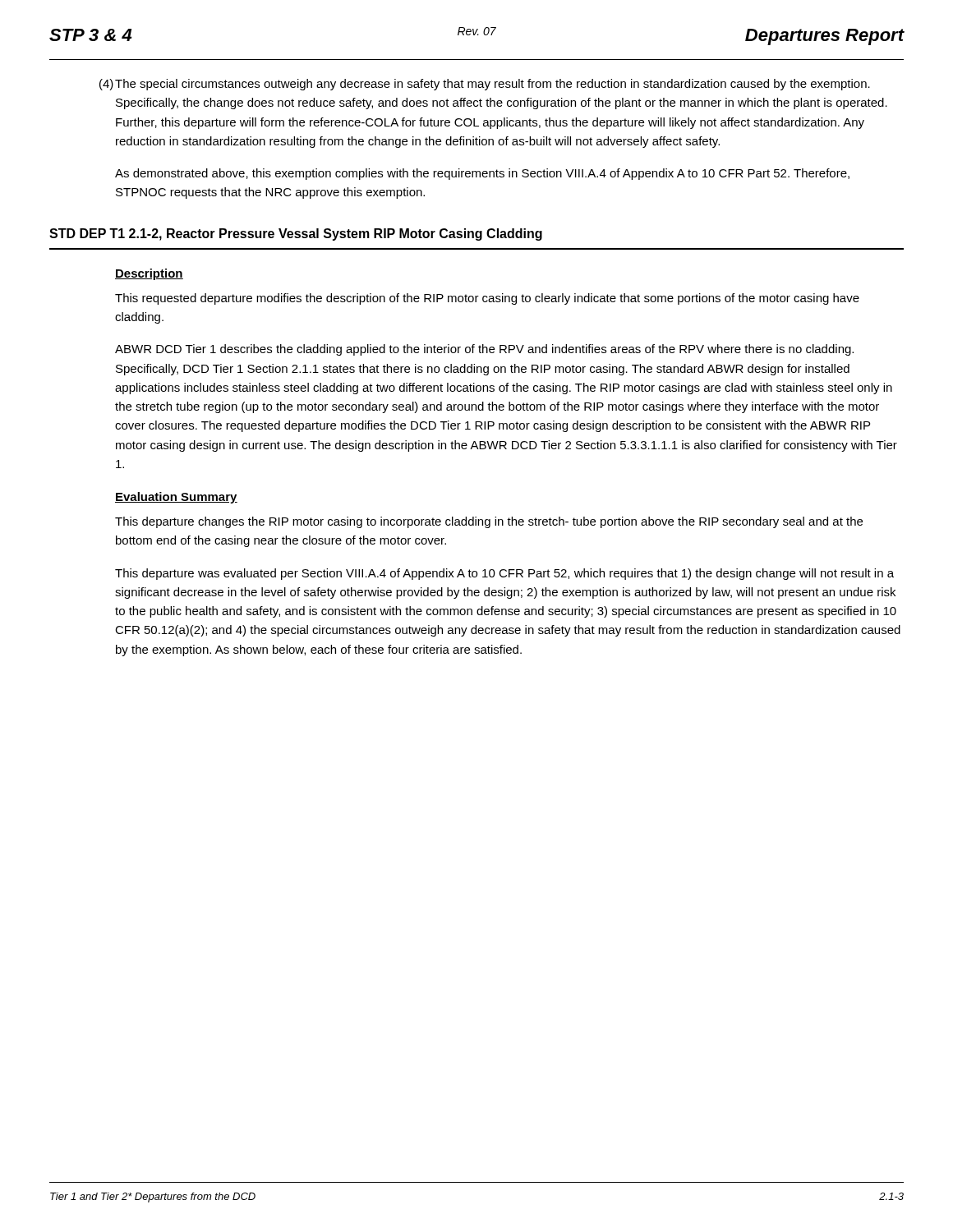Click on the passage starting "This departure changes the RIP motor casing to"
The height and width of the screenshot is (1232, 953).
(489, 531)
